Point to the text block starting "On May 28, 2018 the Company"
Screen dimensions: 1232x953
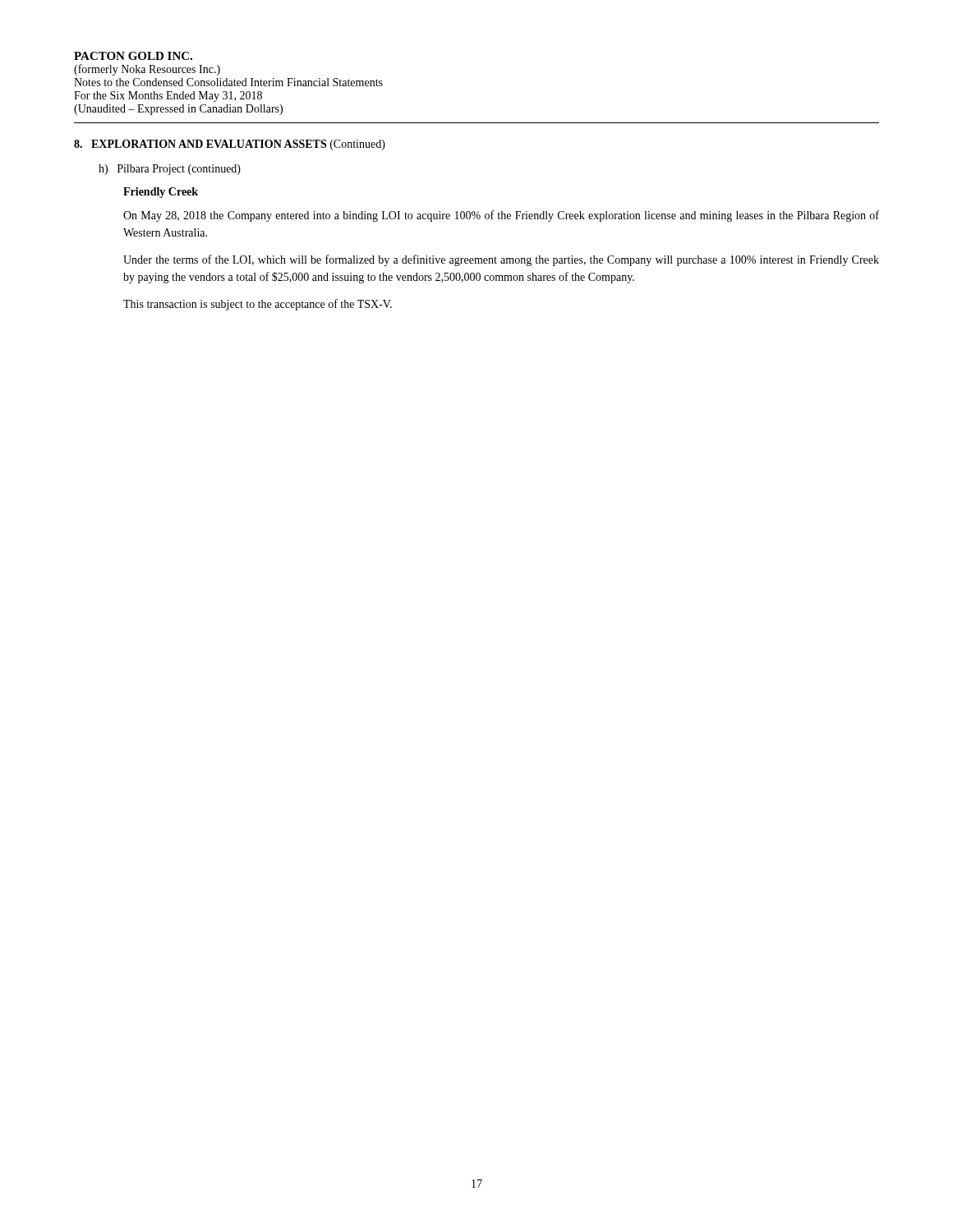click(x=501, y=224)
